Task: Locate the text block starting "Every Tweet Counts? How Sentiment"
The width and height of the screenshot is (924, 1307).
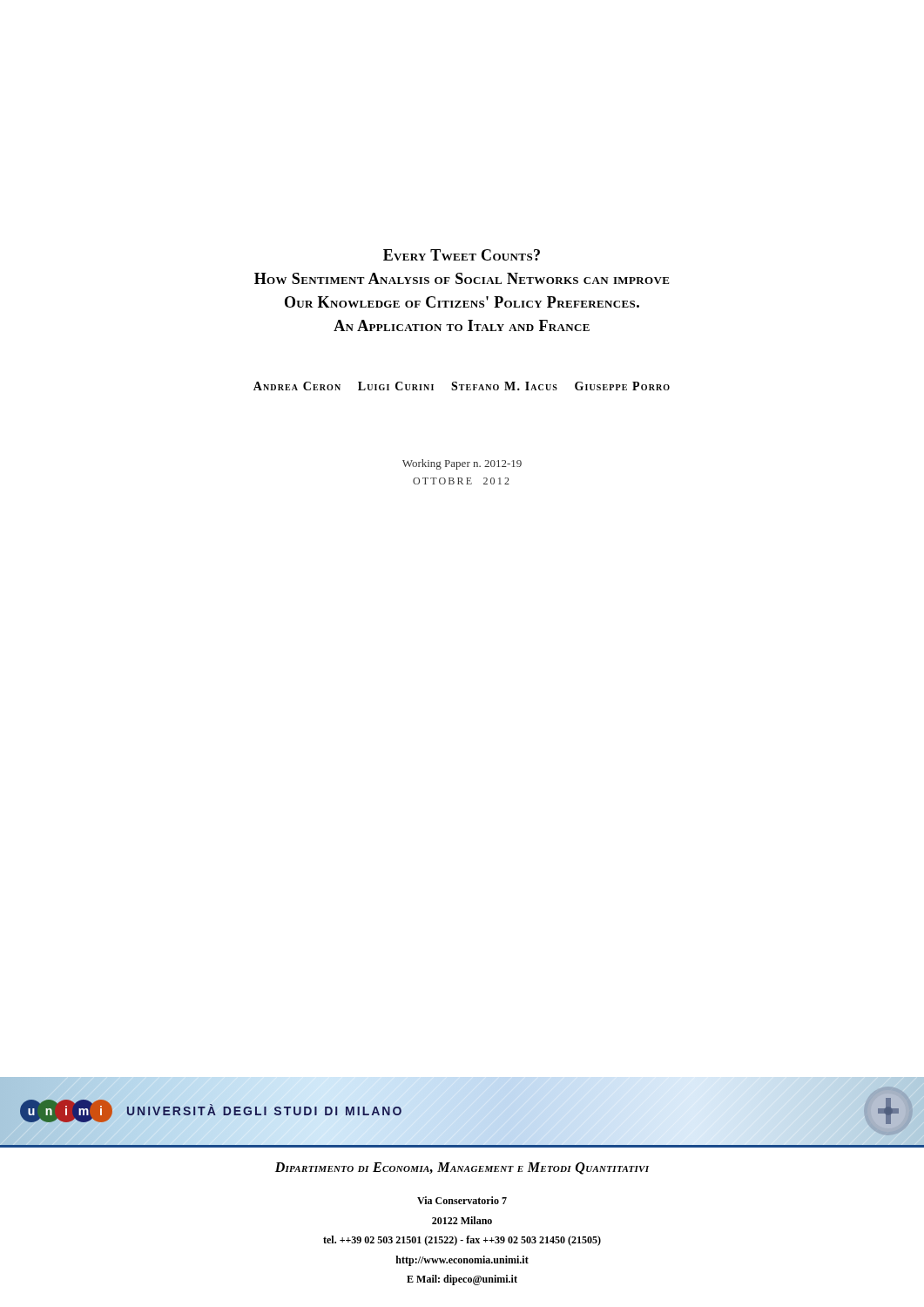Action: [462, 291]
